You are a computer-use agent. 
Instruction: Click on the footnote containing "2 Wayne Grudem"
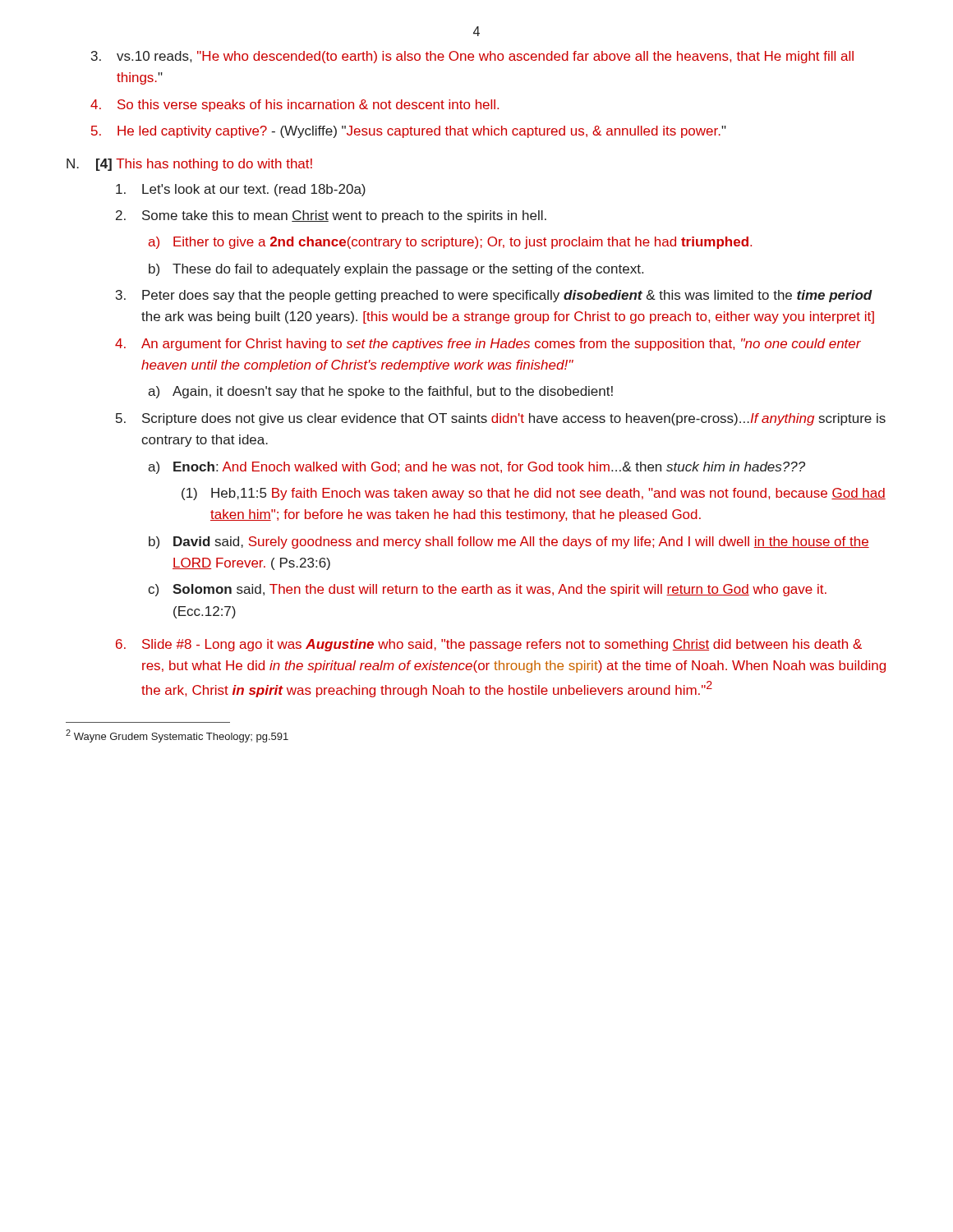coord(177,735)
